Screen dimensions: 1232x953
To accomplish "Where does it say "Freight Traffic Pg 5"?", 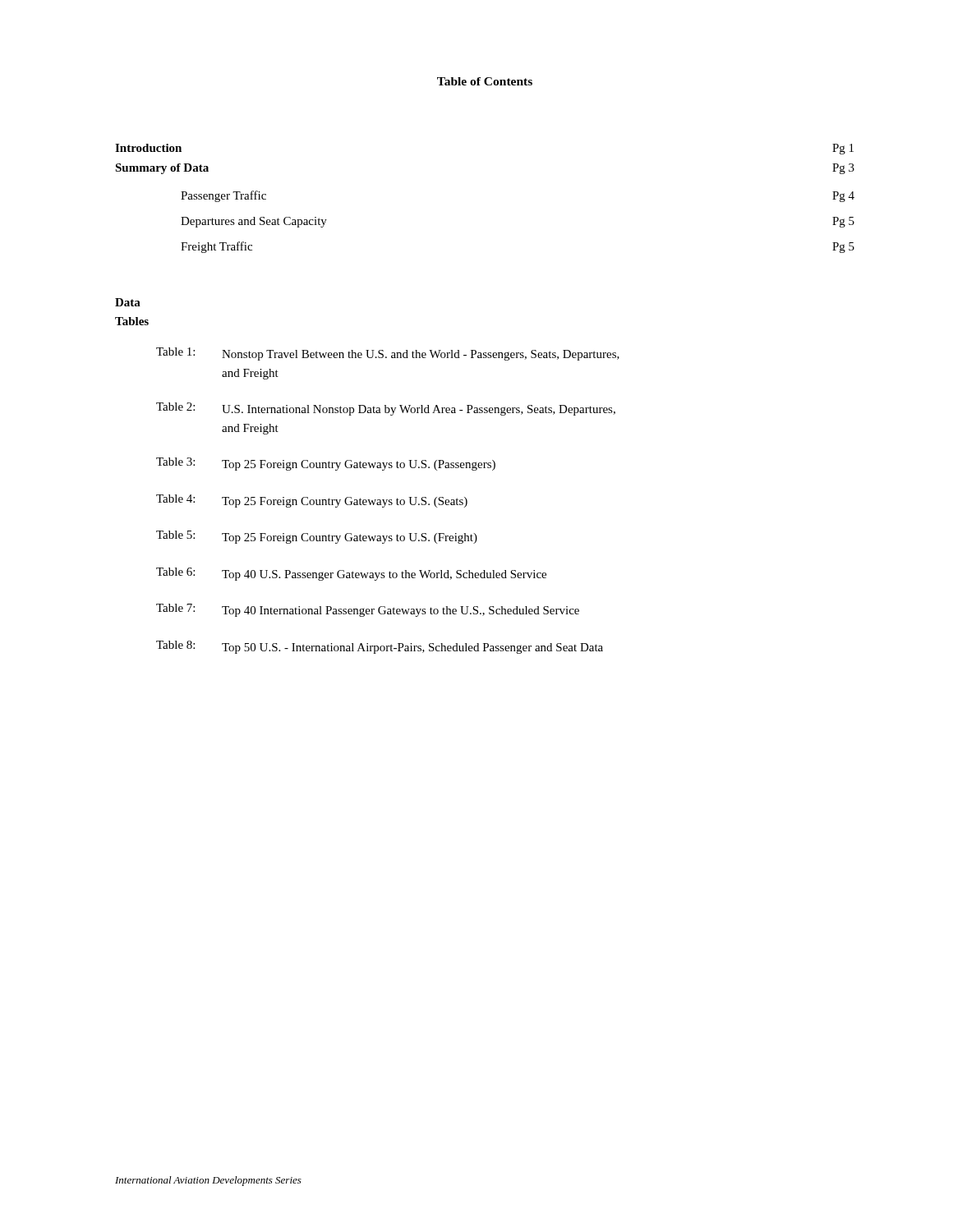I will [208, 247].
